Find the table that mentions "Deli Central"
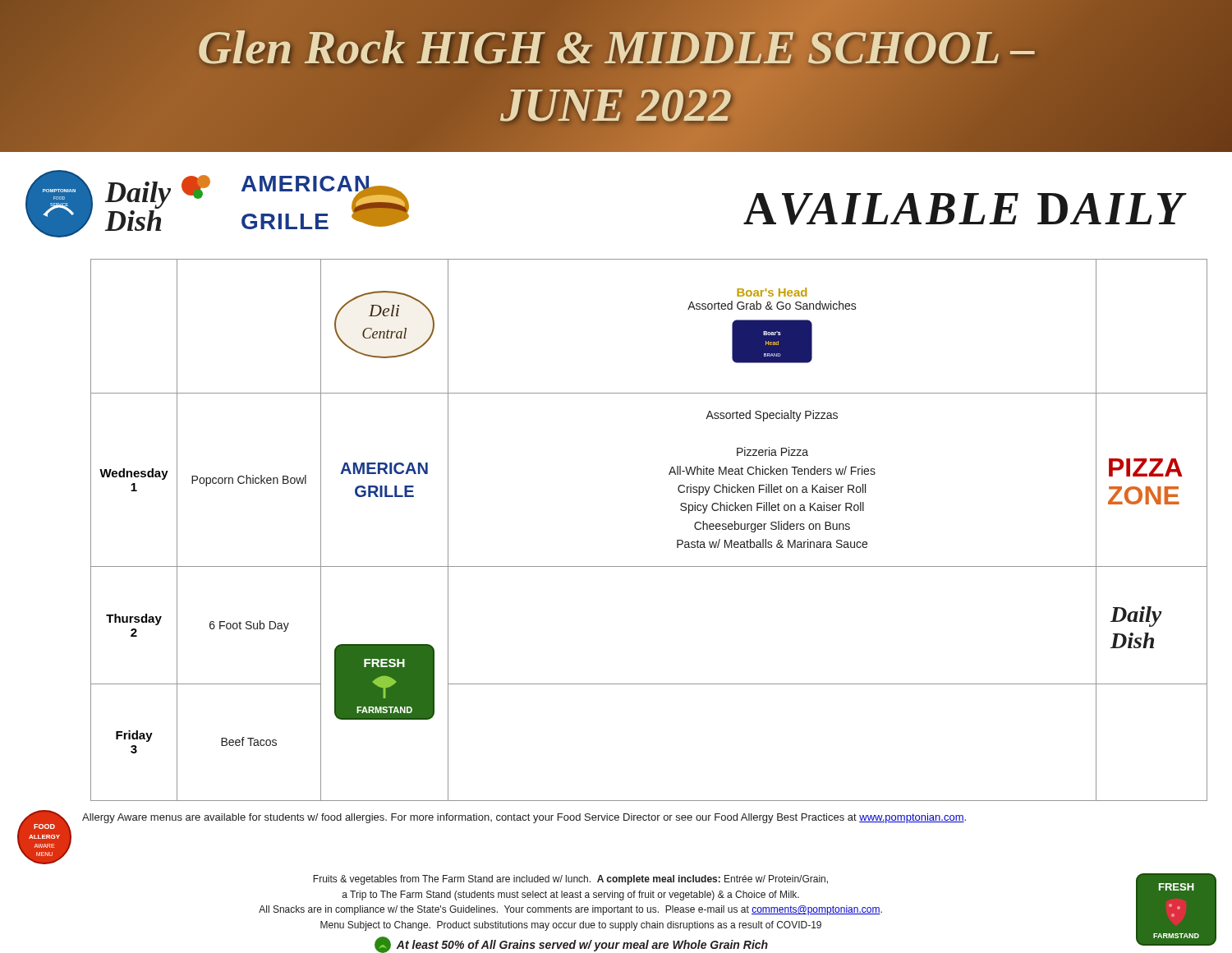The width and height of the screenshot is (1232, 953). [649, 530]
